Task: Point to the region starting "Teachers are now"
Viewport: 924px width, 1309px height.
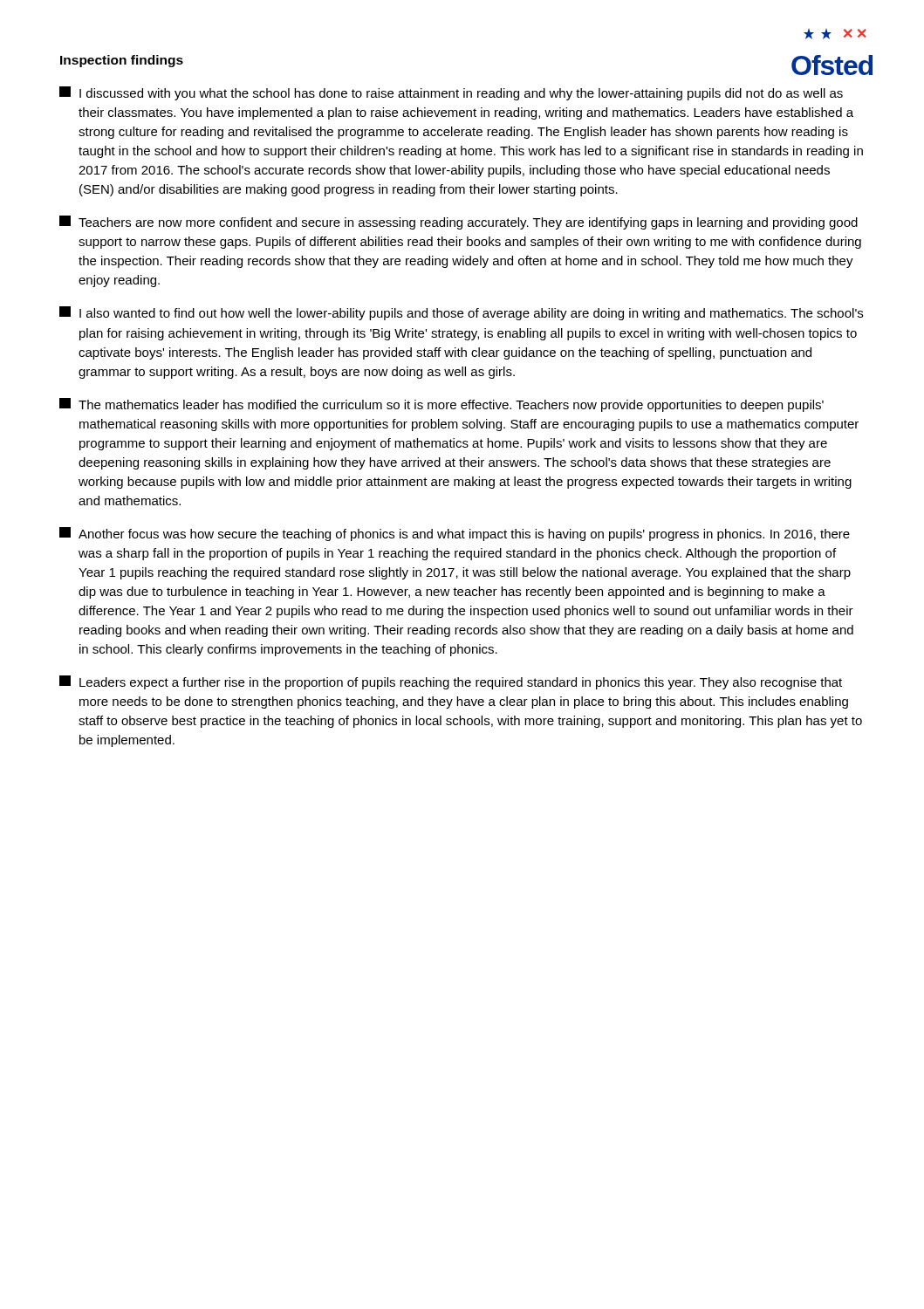Action: [462, 252]
